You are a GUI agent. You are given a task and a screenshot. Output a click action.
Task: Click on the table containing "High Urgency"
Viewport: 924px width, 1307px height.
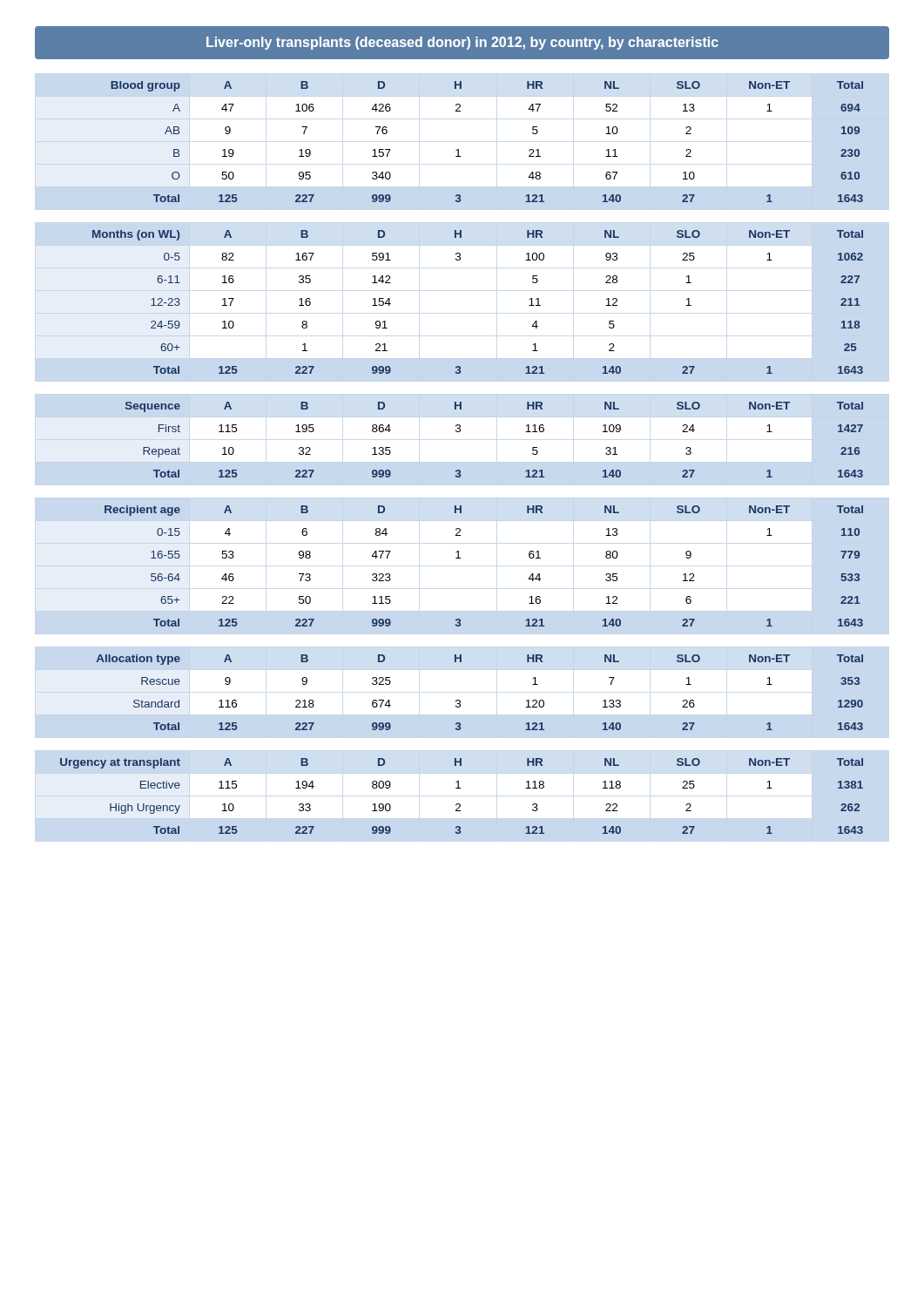(462, 796)
